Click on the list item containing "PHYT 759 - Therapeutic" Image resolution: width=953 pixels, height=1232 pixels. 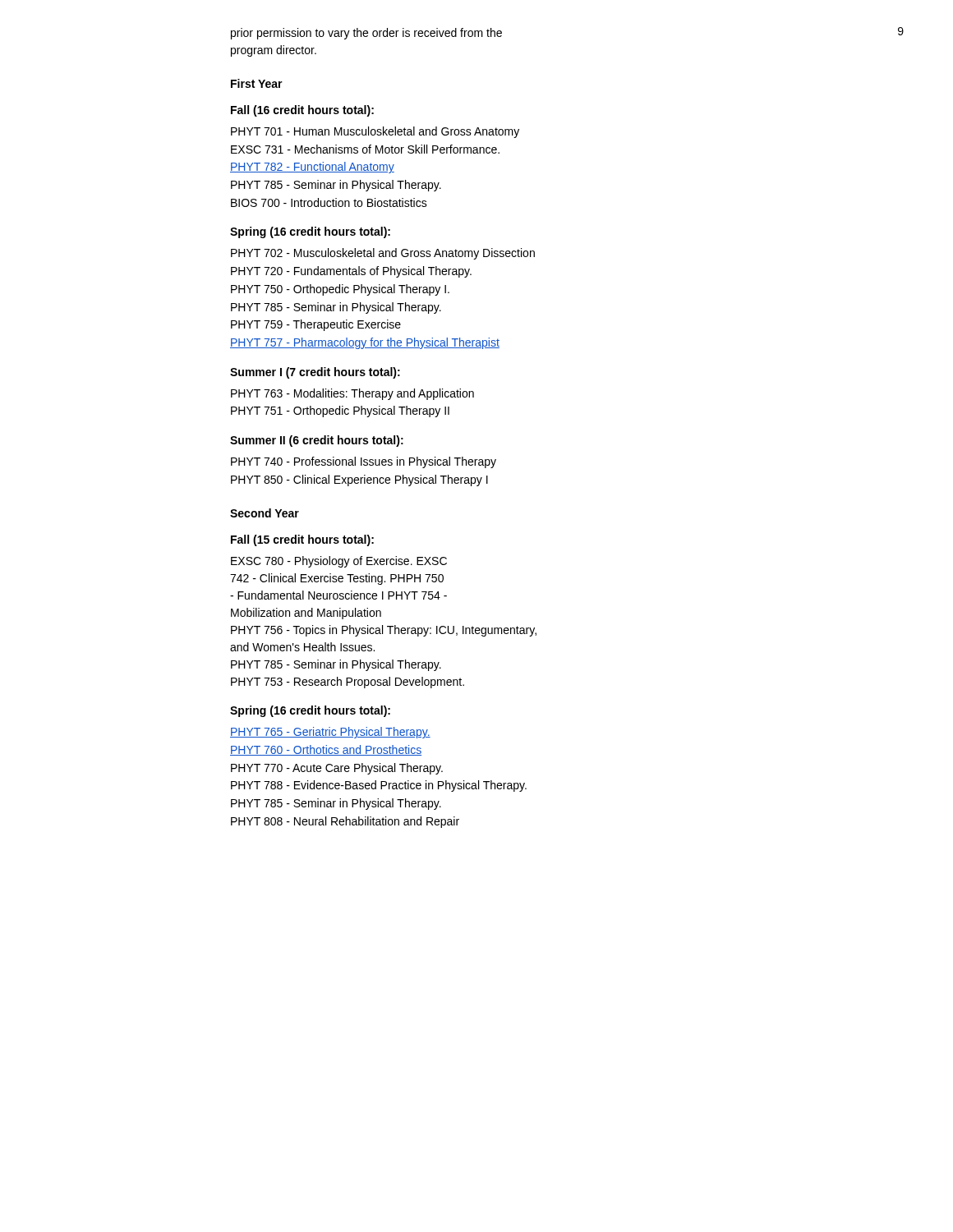[315, 325]
